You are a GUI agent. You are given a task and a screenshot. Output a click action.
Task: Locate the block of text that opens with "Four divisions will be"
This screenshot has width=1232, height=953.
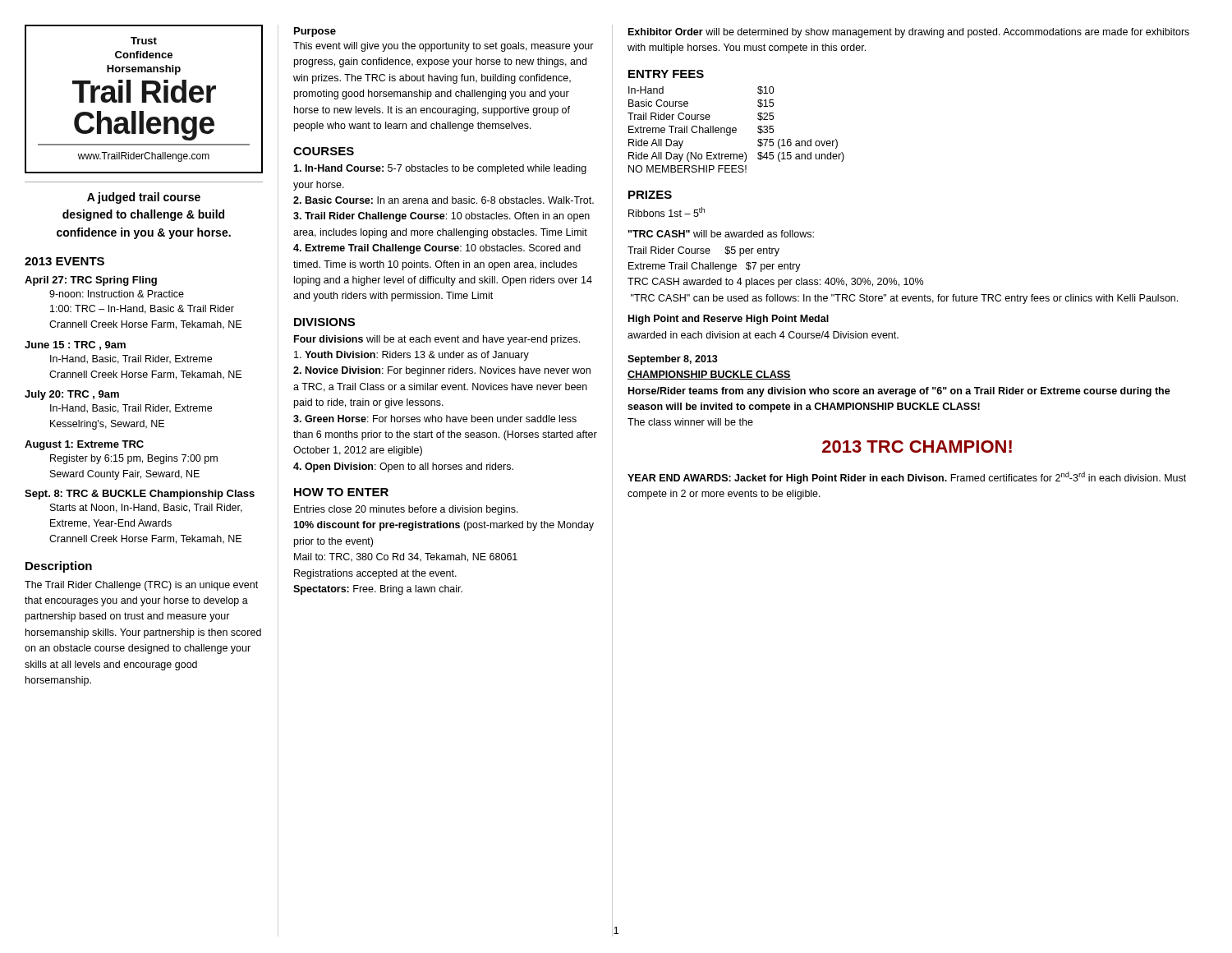(x=445, y=403)
